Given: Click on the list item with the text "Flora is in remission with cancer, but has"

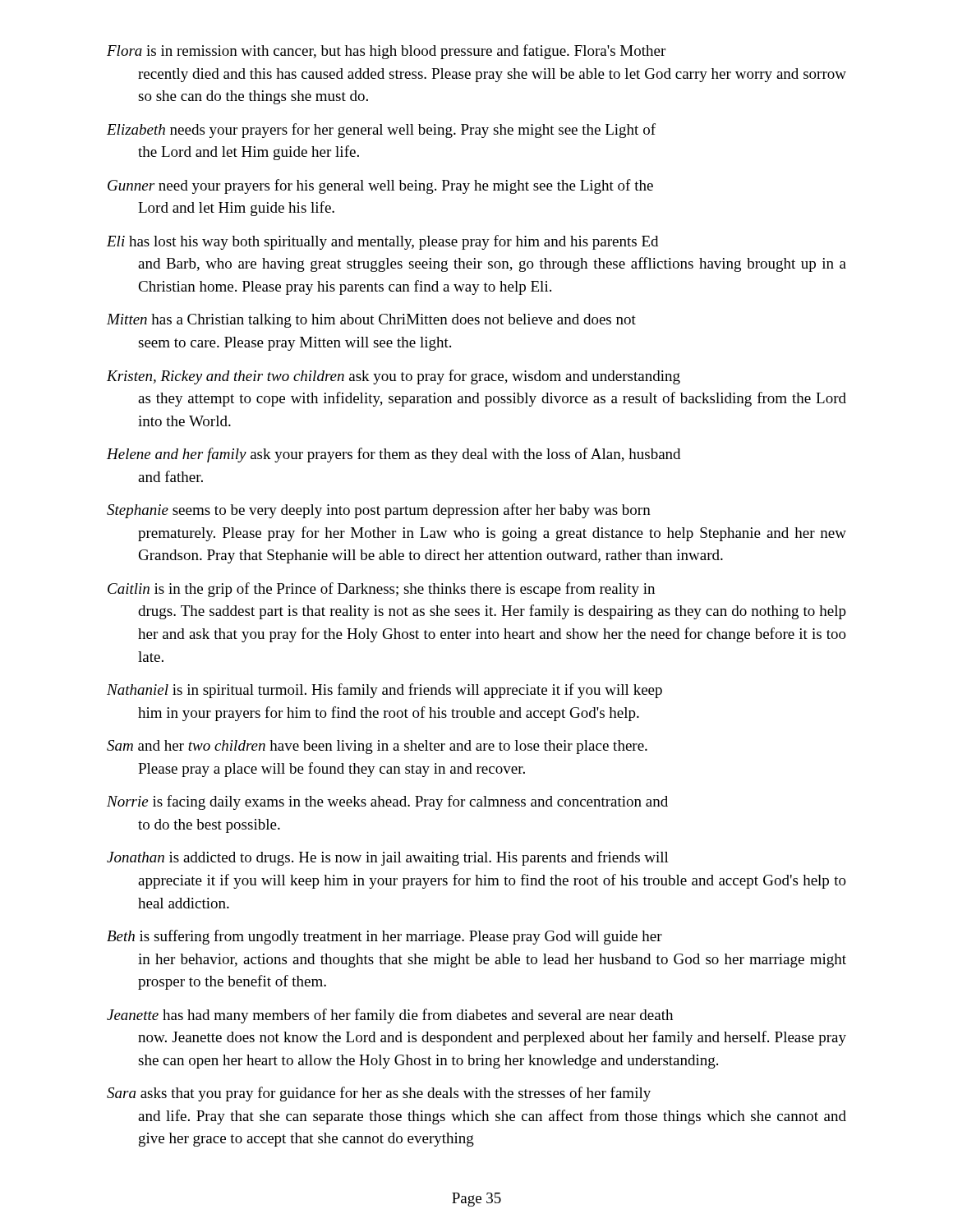Looking at the screenshot, I should click(x=476, y=73).
